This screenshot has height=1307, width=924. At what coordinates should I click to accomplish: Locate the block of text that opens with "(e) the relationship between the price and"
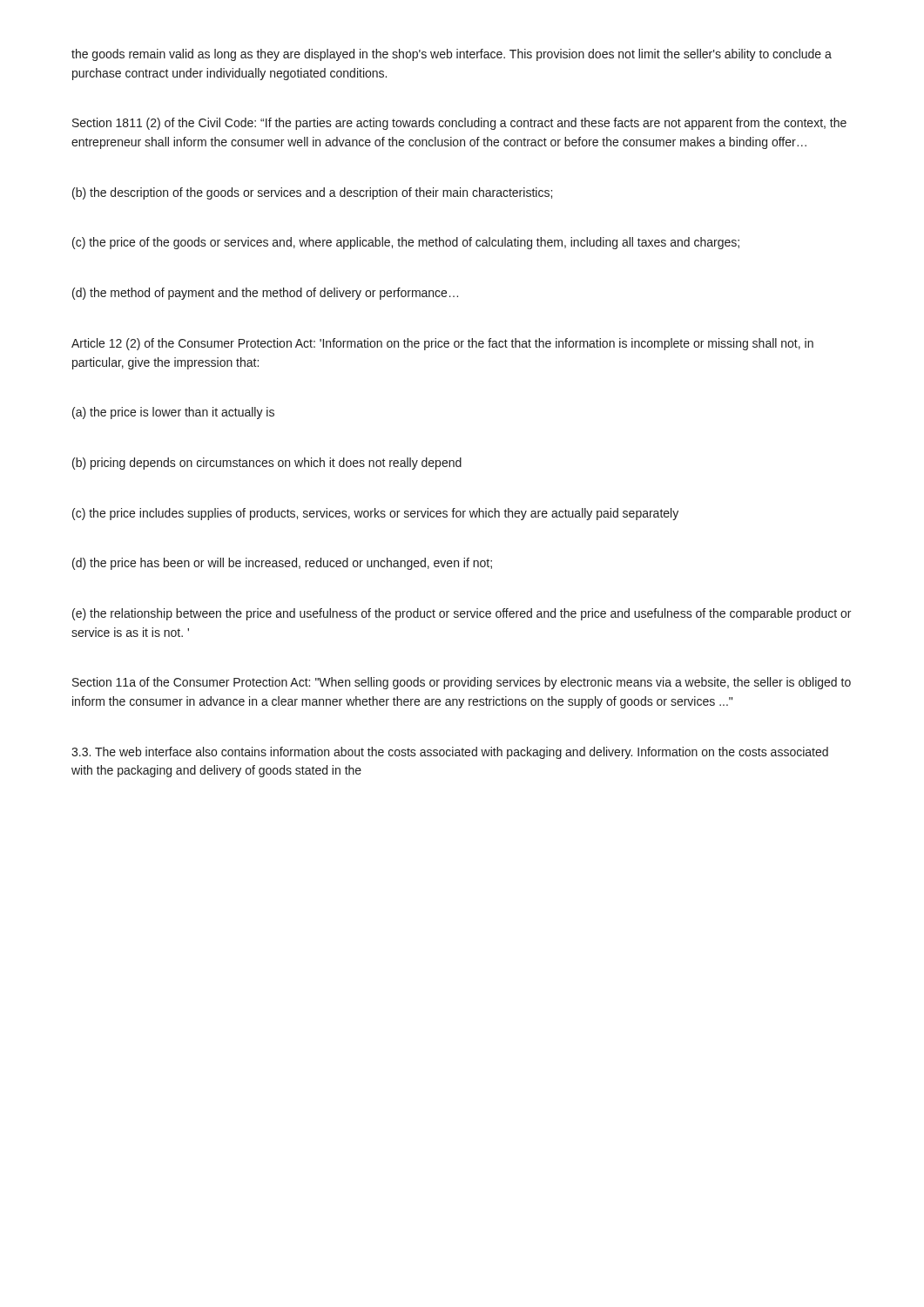pyautogui.click(x=461, y=623)
